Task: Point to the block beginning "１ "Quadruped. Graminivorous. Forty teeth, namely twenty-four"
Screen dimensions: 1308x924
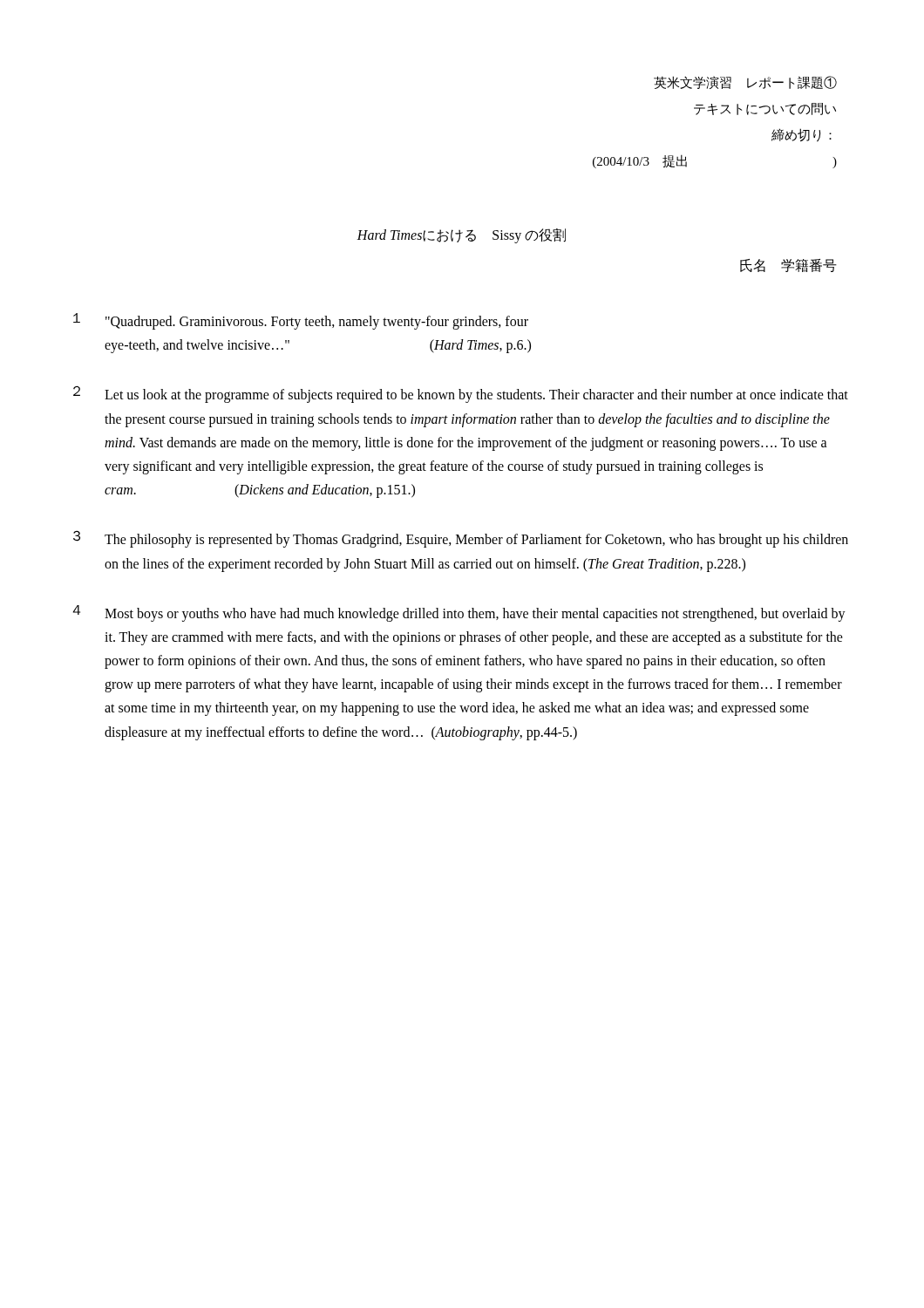Action: (462, 333)
